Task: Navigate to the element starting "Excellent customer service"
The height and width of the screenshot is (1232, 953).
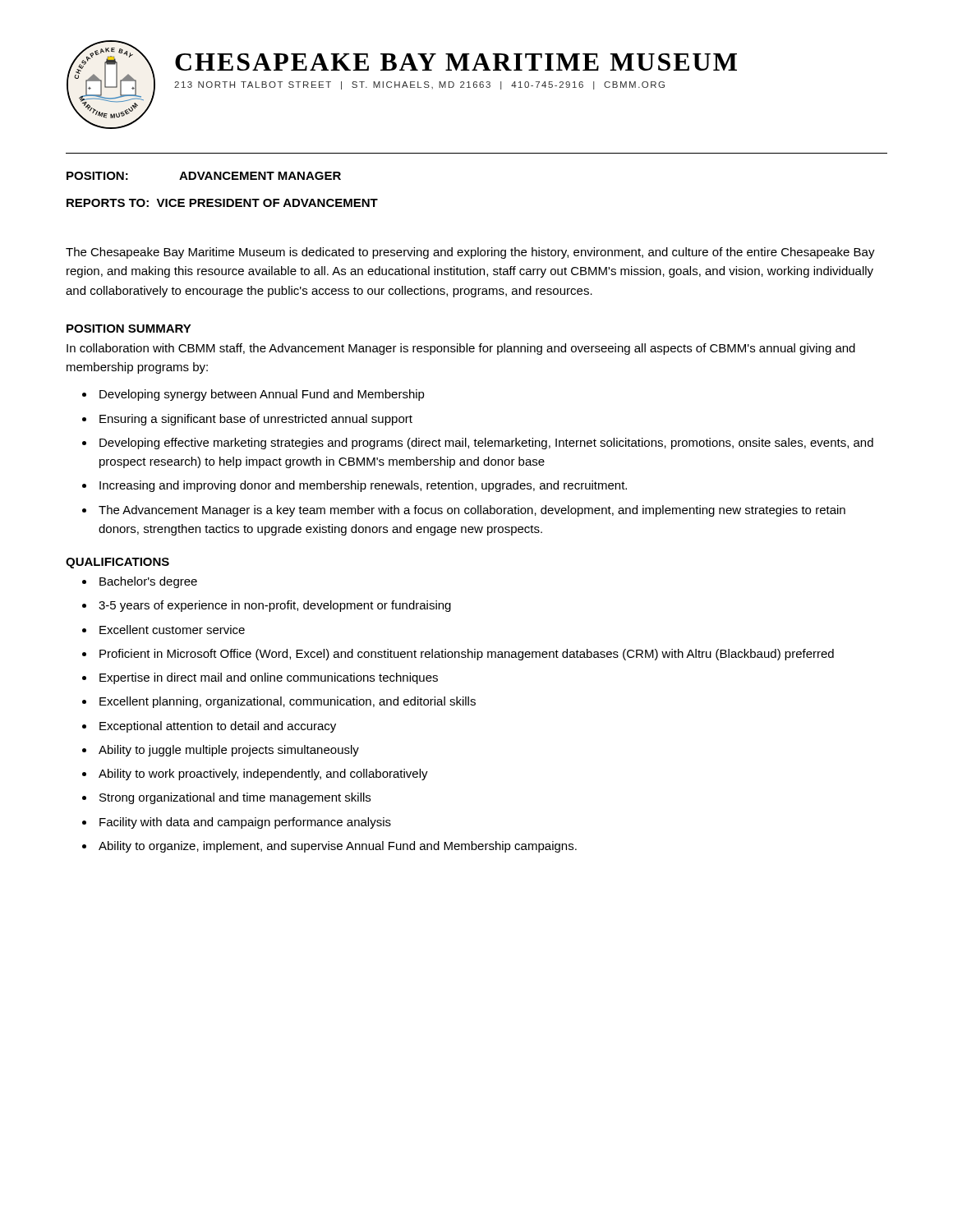Action: pyautogui.click(x=172, y=629)
